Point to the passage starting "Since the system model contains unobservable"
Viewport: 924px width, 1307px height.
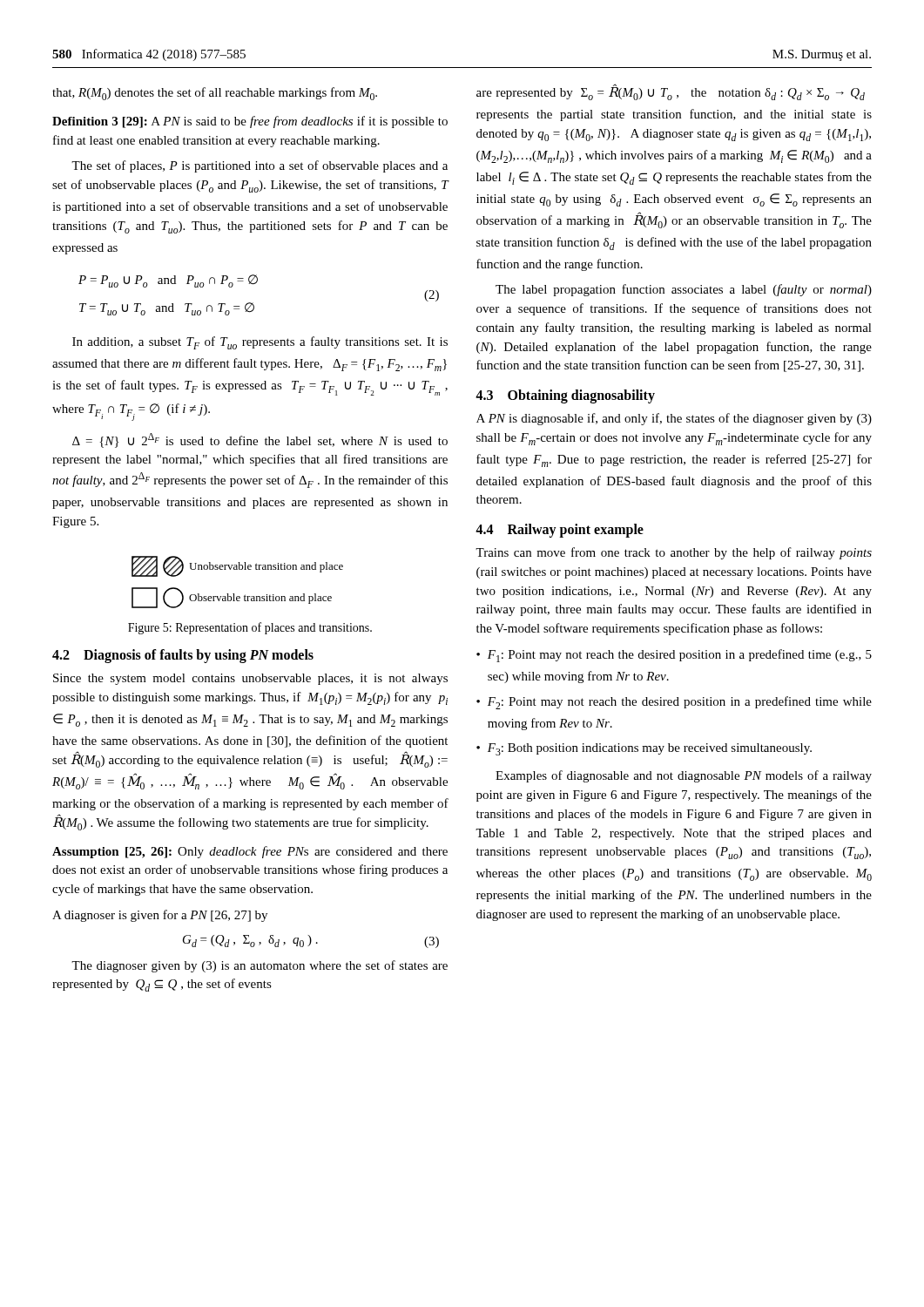click(250, 752)
